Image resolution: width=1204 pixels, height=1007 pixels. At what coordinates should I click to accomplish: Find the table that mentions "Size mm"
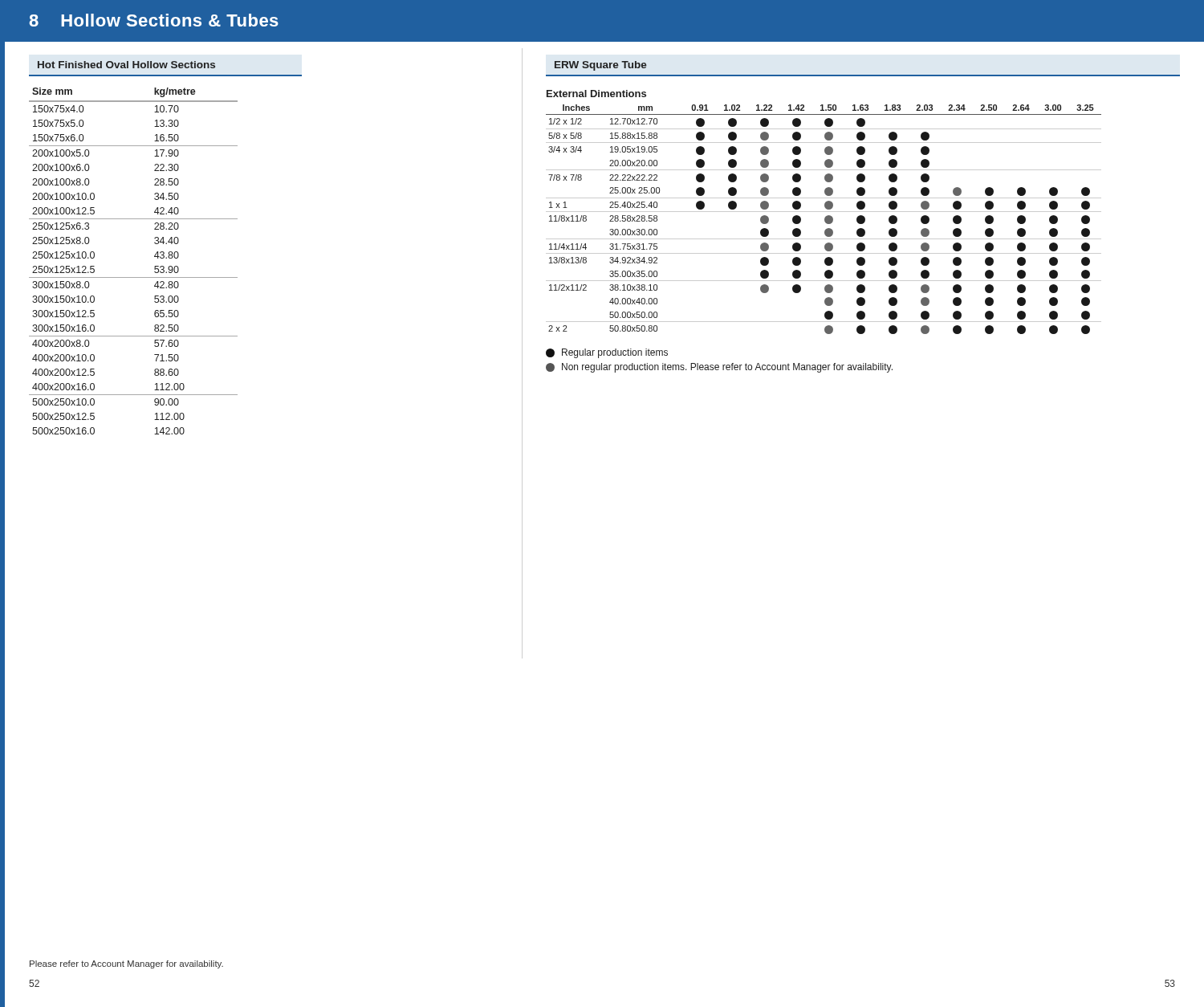pyautogui.click(x=165, y=261)
